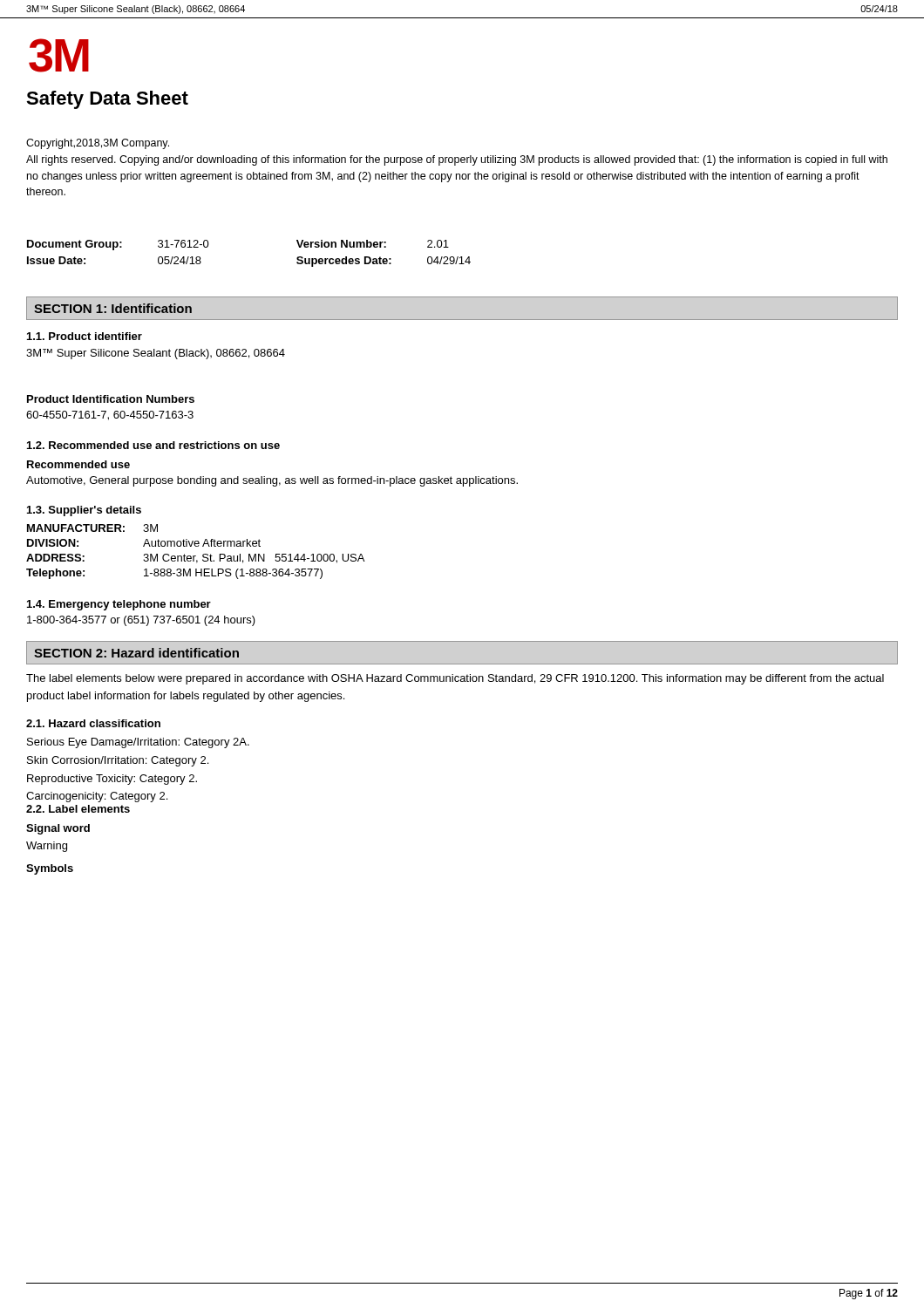924x1308 pixels.
Task: Point to the element starting "1.4. Emergency telephone number"
Action: [x=118, y=604]
